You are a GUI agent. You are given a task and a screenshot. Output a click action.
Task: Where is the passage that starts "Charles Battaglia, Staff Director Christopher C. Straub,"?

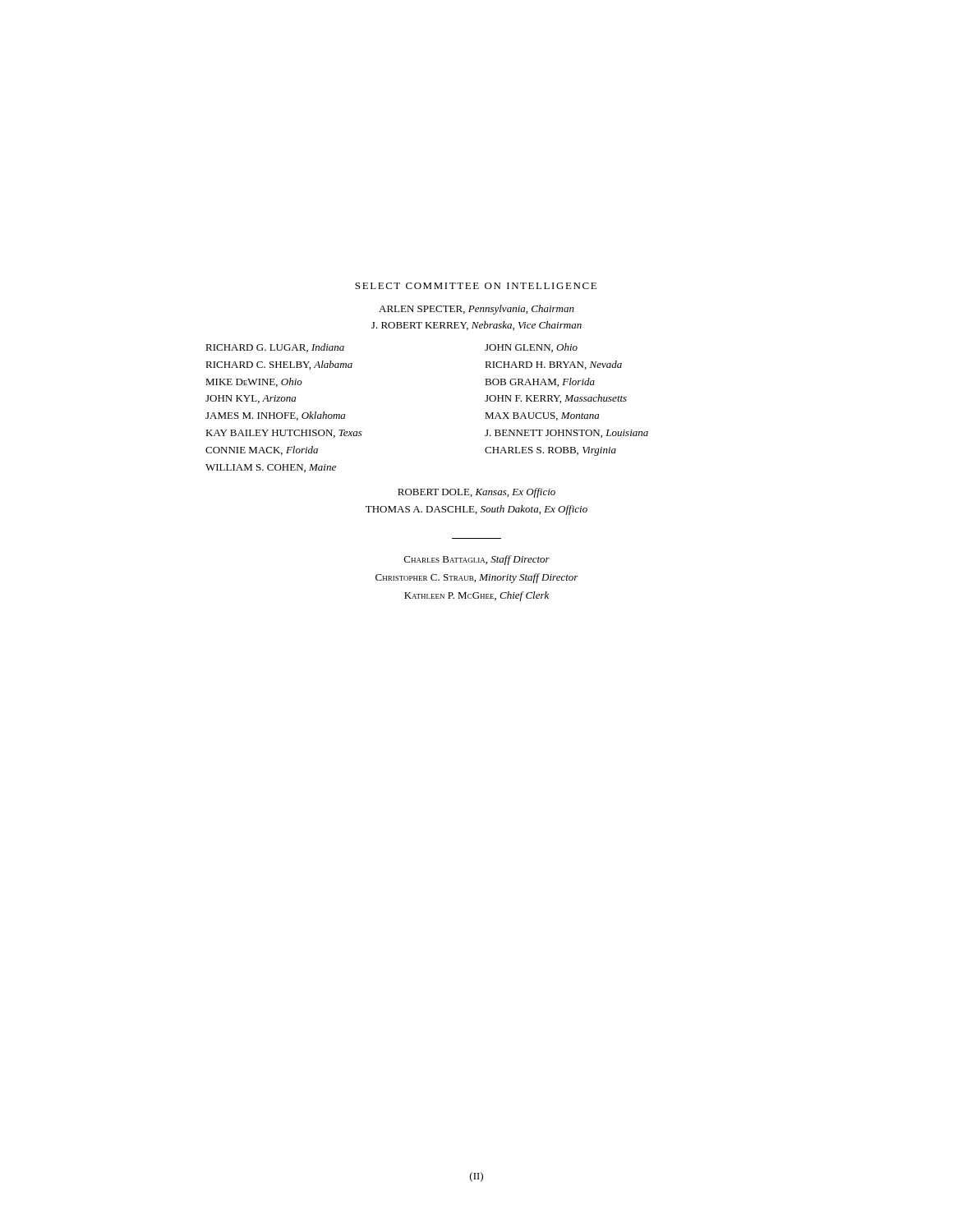click(x=476, y=577)
